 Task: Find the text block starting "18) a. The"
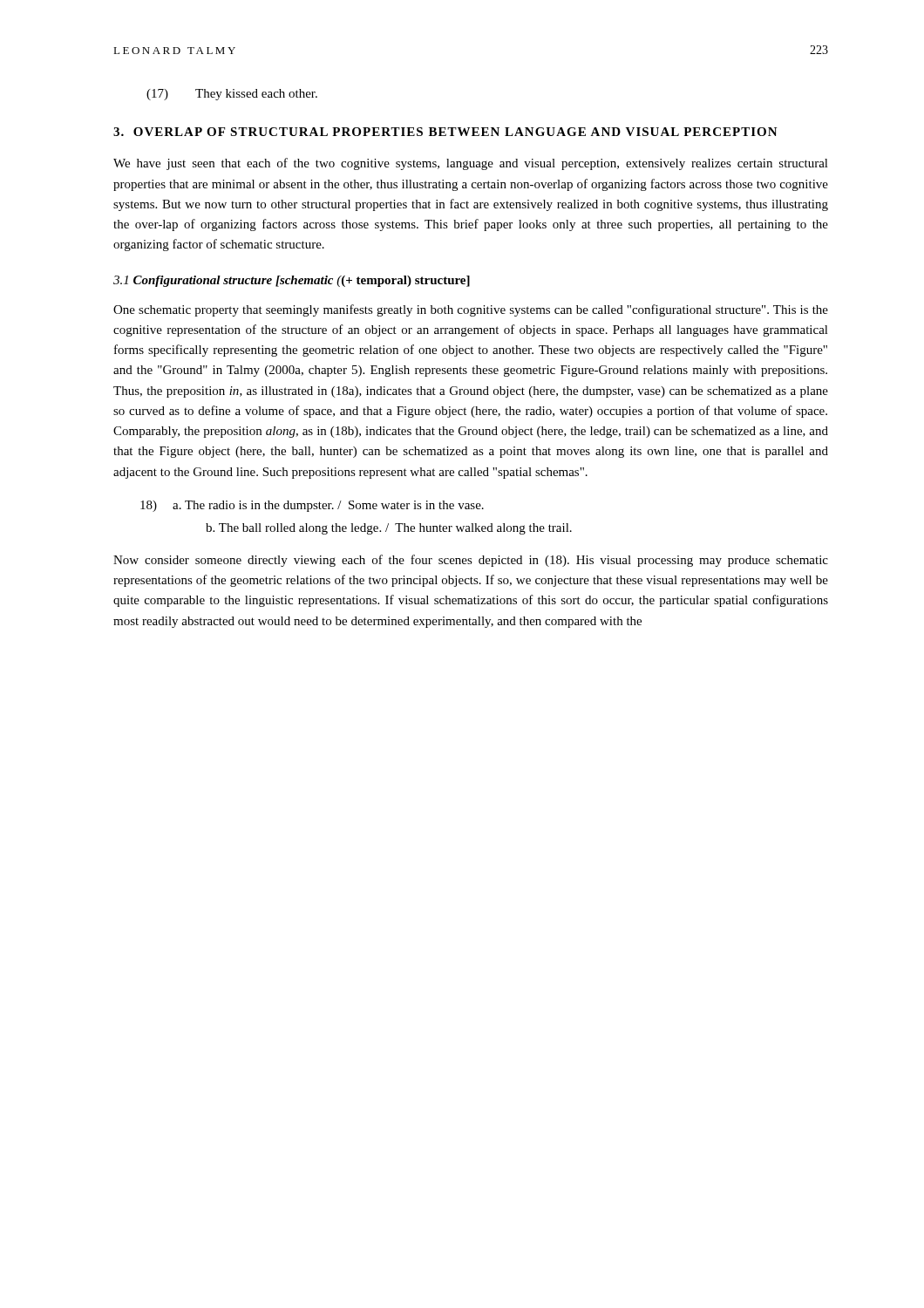coord(484,516)
